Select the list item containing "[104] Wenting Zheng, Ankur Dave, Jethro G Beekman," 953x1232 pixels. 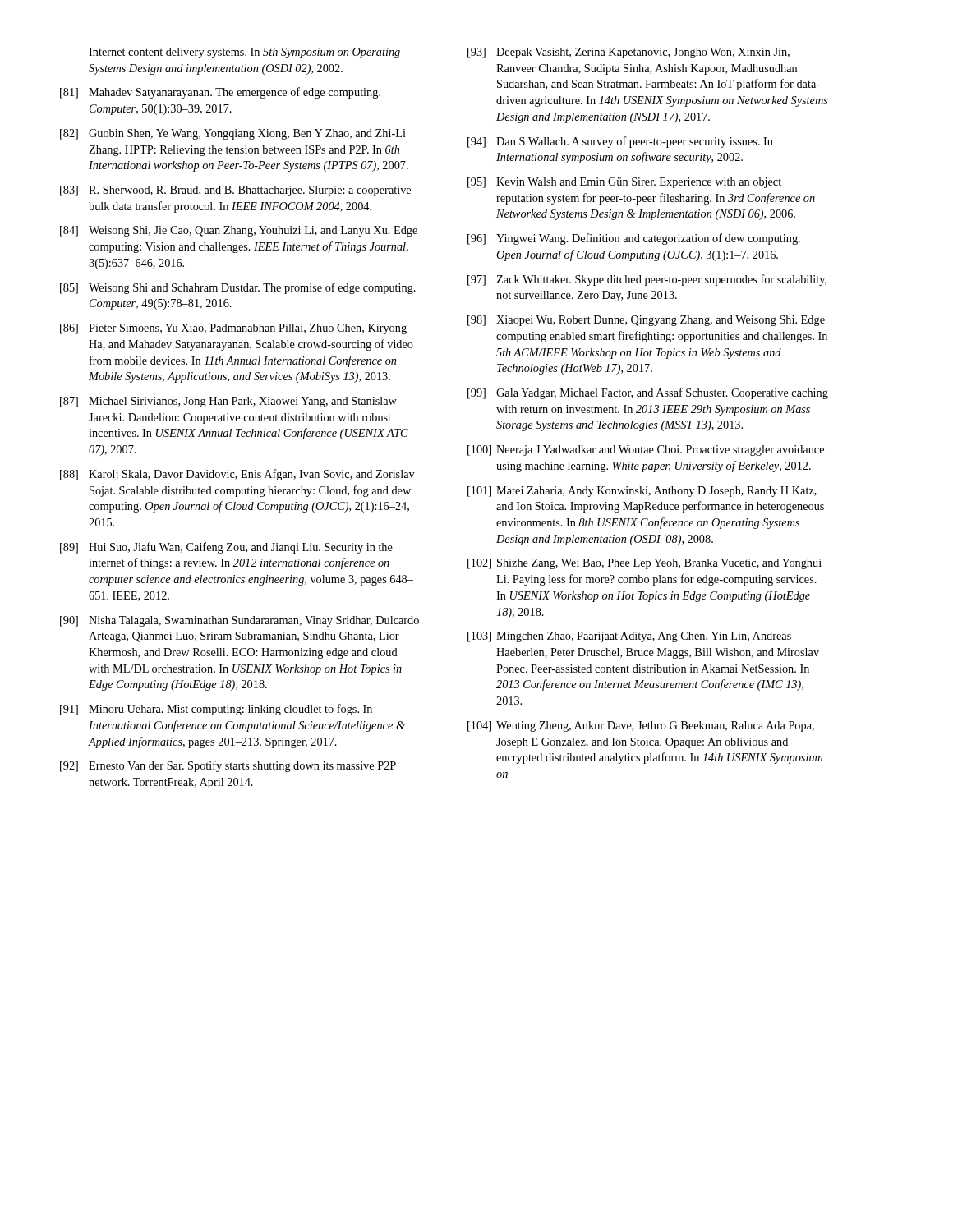(x=647, y=750)
